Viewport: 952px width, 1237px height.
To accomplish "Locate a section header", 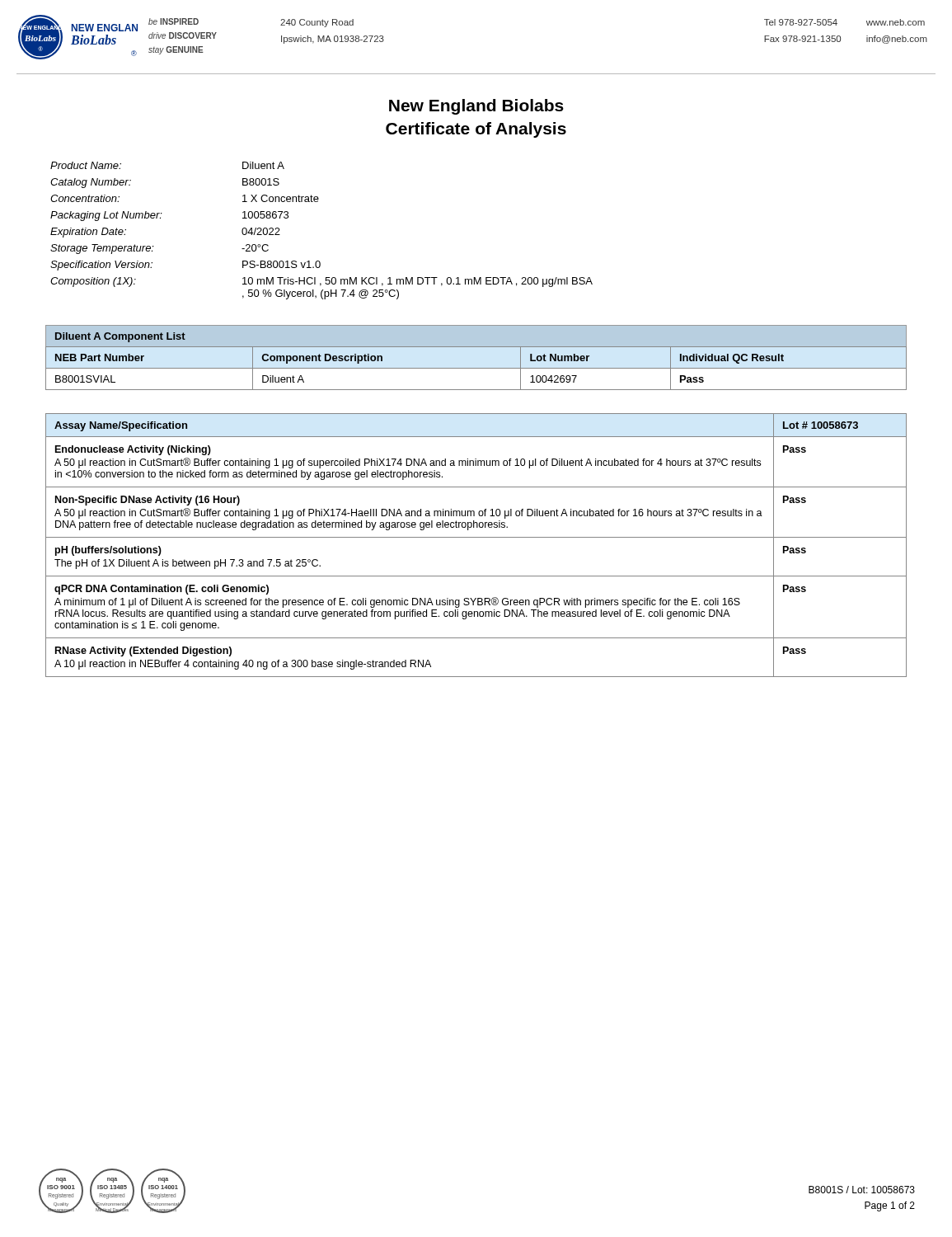I will [x=476, y=335].
